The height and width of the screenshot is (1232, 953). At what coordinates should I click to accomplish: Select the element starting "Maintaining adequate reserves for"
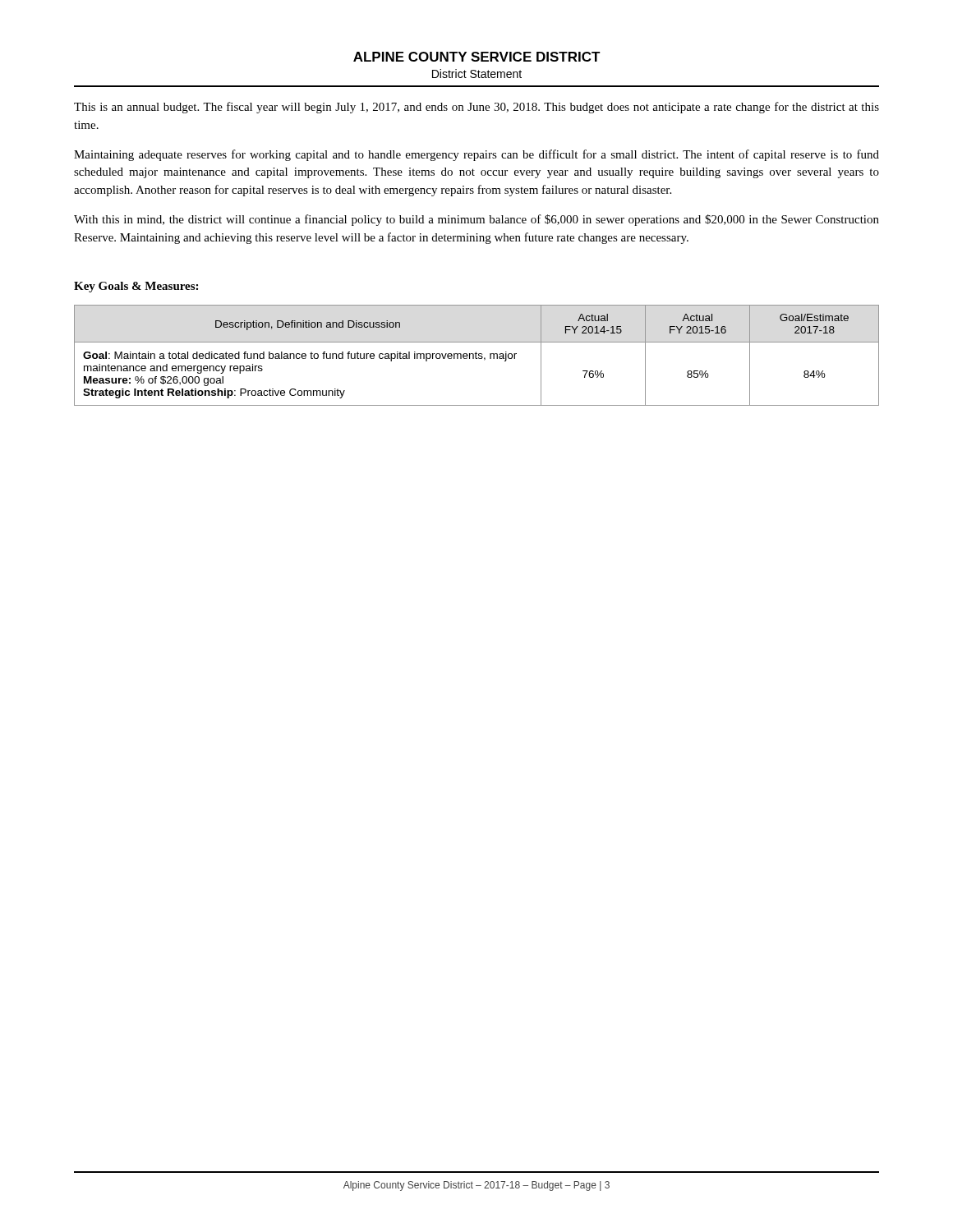476,172
